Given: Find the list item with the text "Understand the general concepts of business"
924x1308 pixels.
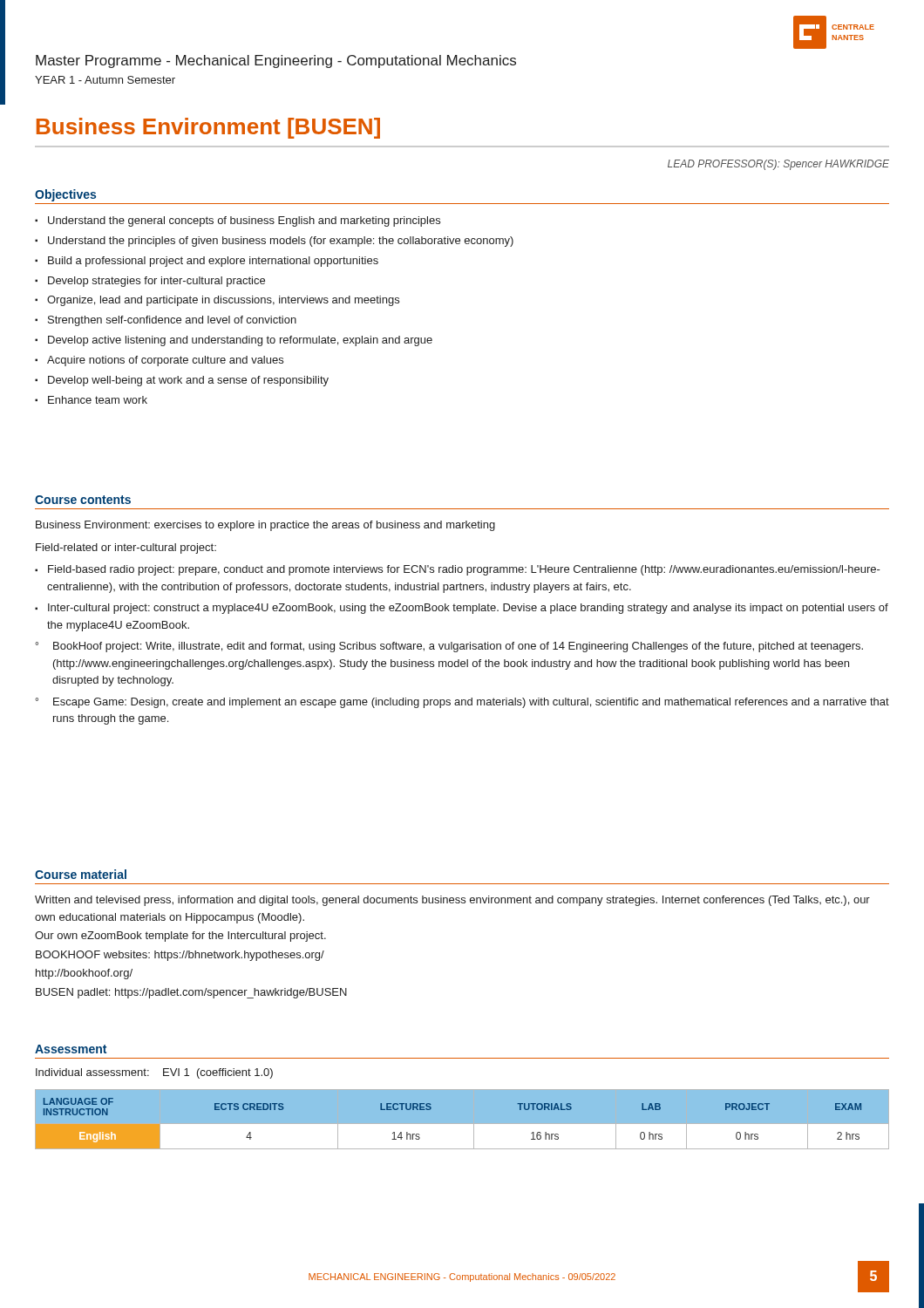Looking at the screenshot, I should [x=244, y=220].
